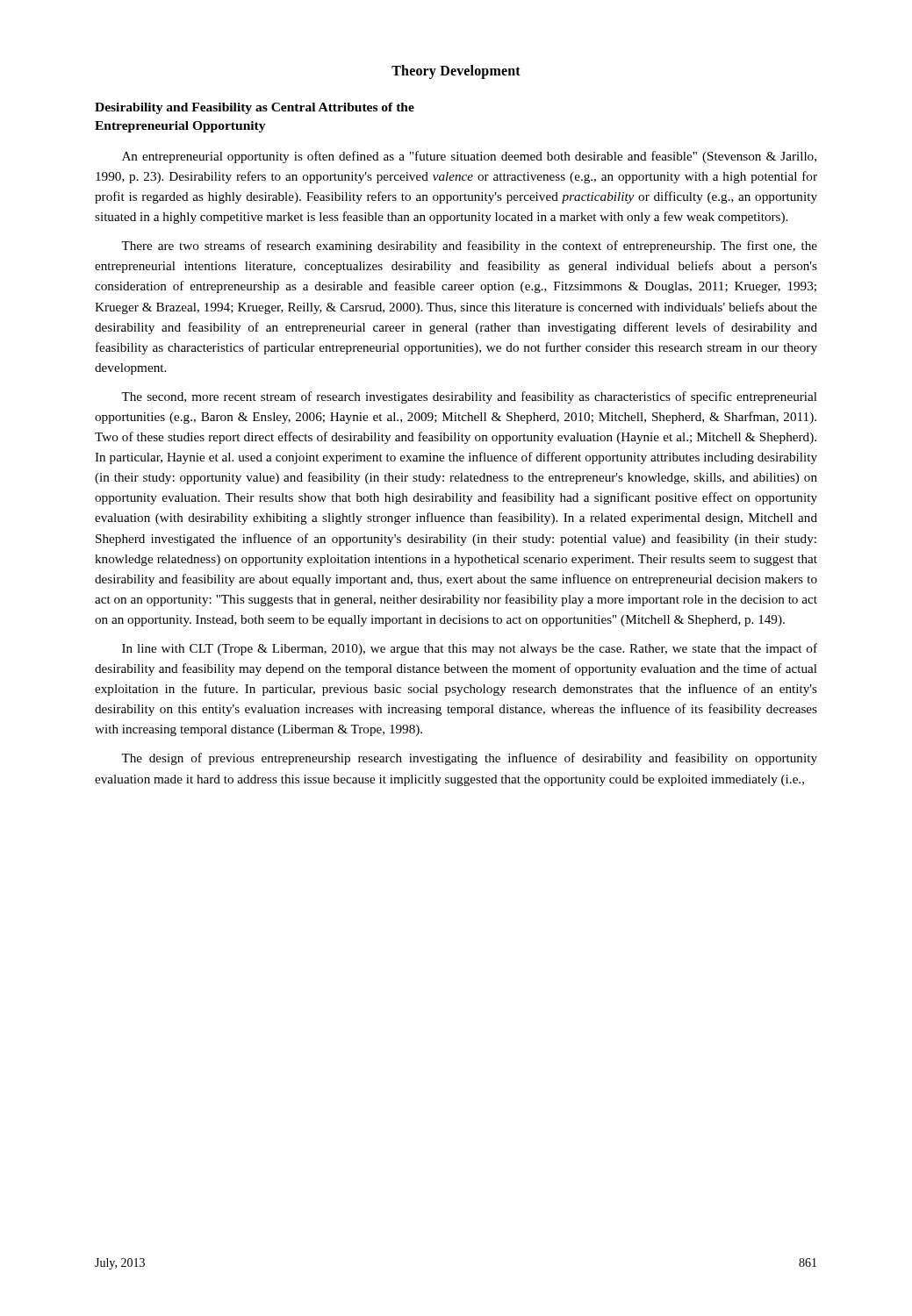The image size is (912, 1316).
Task: Click the passage that begins "An entrepreneurial opportunity is often defined as"
Action: 456,186
